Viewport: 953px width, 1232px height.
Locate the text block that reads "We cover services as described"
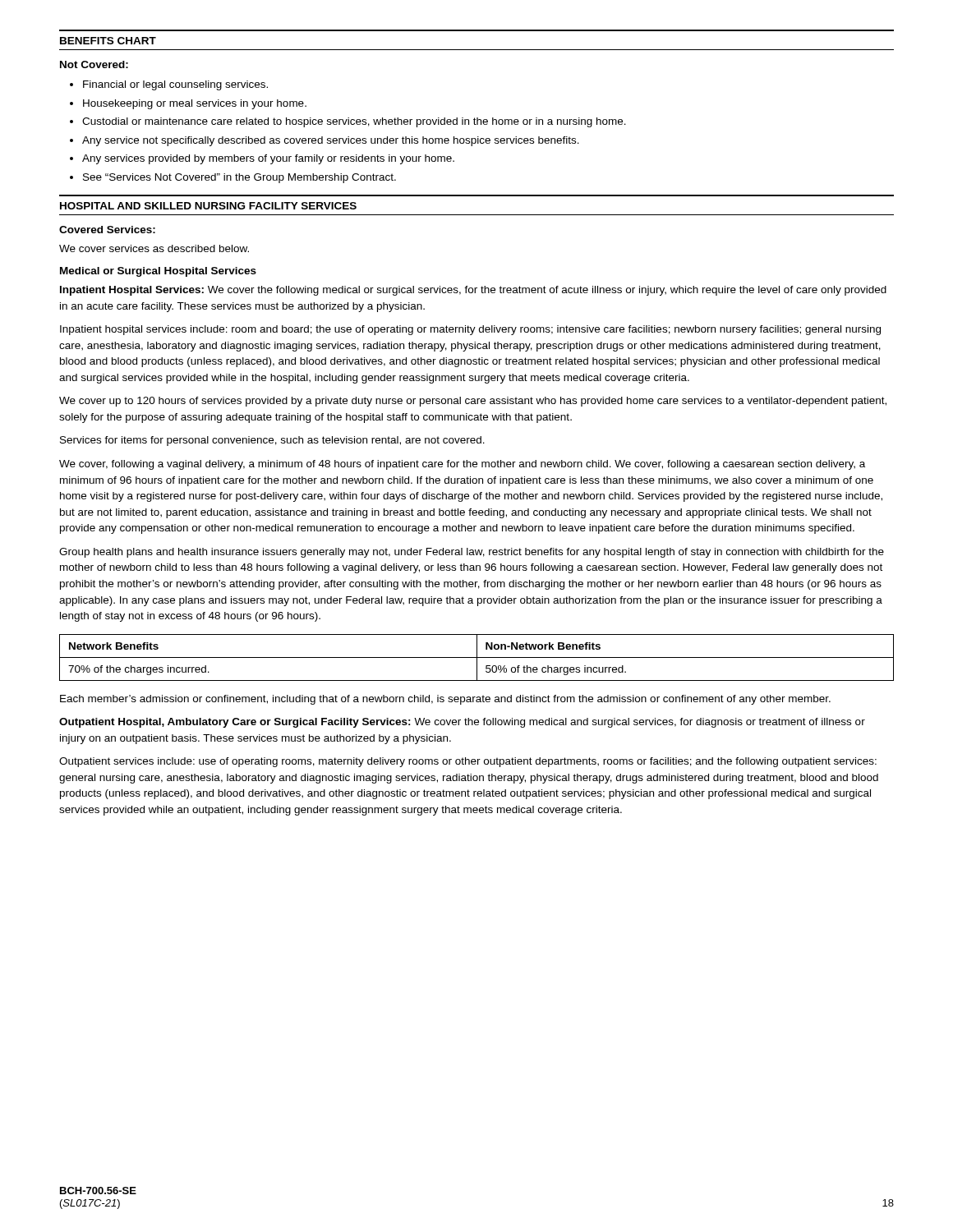[154, 248]
